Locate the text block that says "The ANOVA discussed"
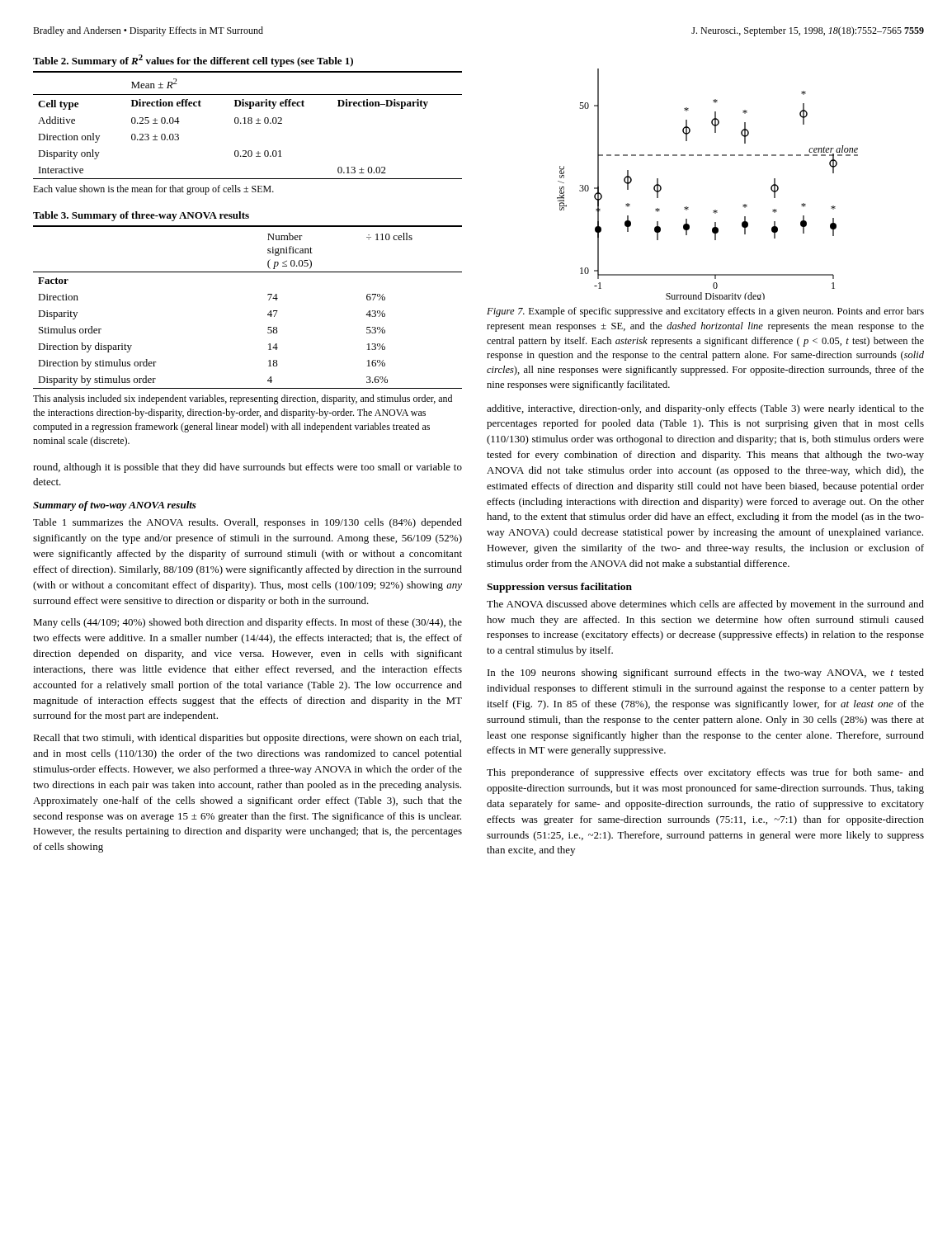 [705, 627]
